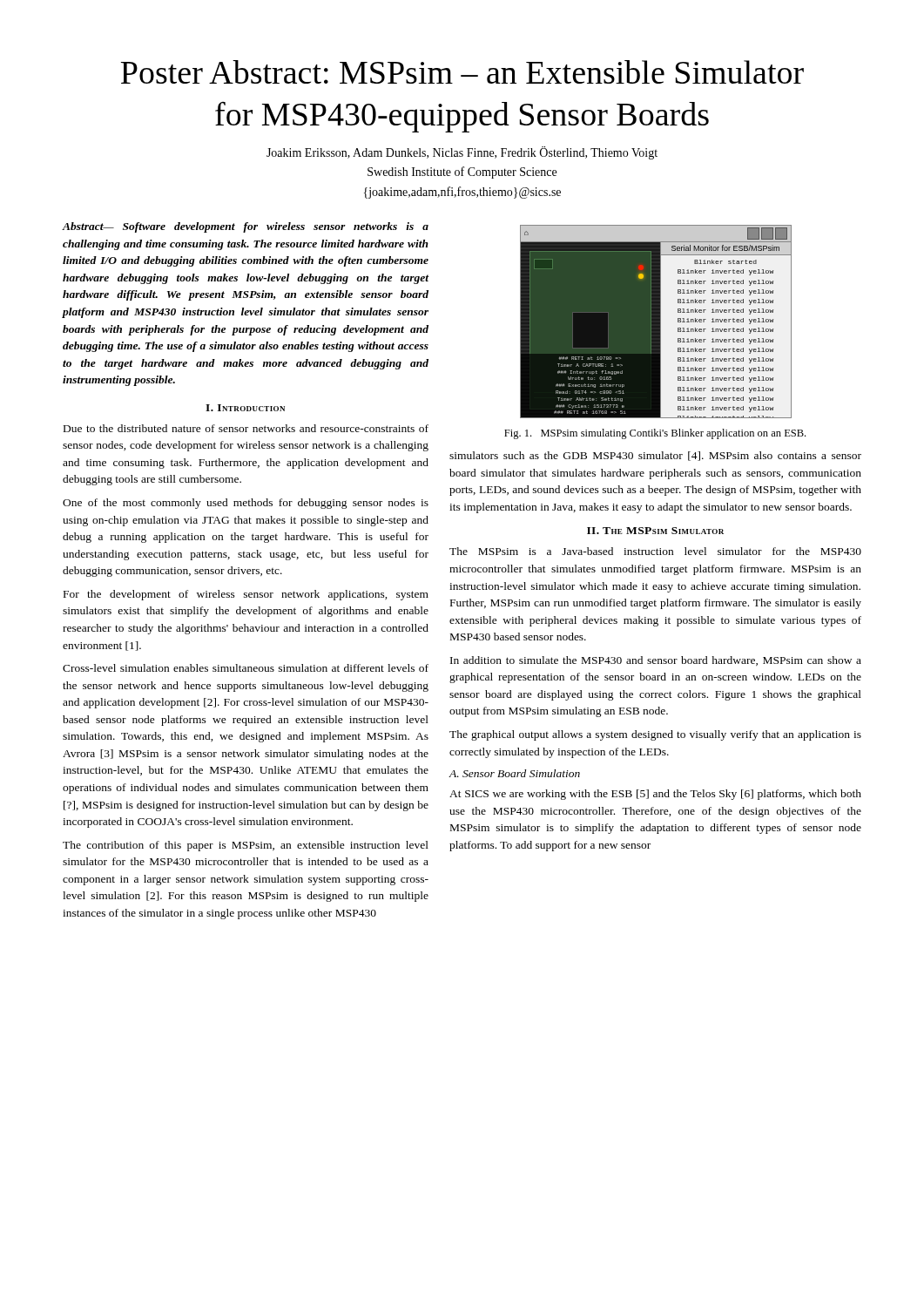Locate the text block that says "Cross-level simulation enables simultaneous simulation at"
The image size is (924, 1307).
246,745
